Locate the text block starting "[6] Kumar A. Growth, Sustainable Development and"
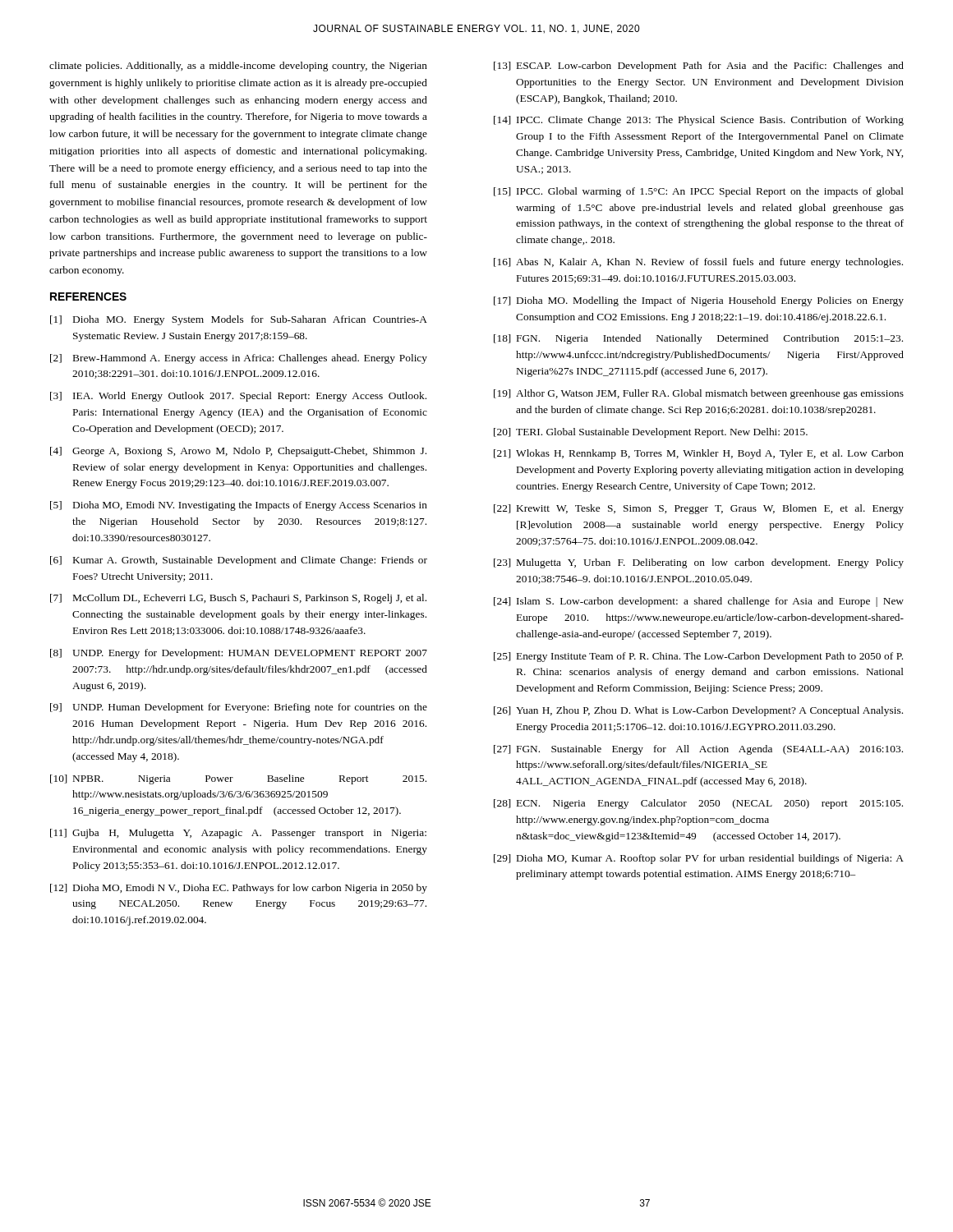This screenshot has width=953, height=1232. pyautogui.click(x=238, y=568)
